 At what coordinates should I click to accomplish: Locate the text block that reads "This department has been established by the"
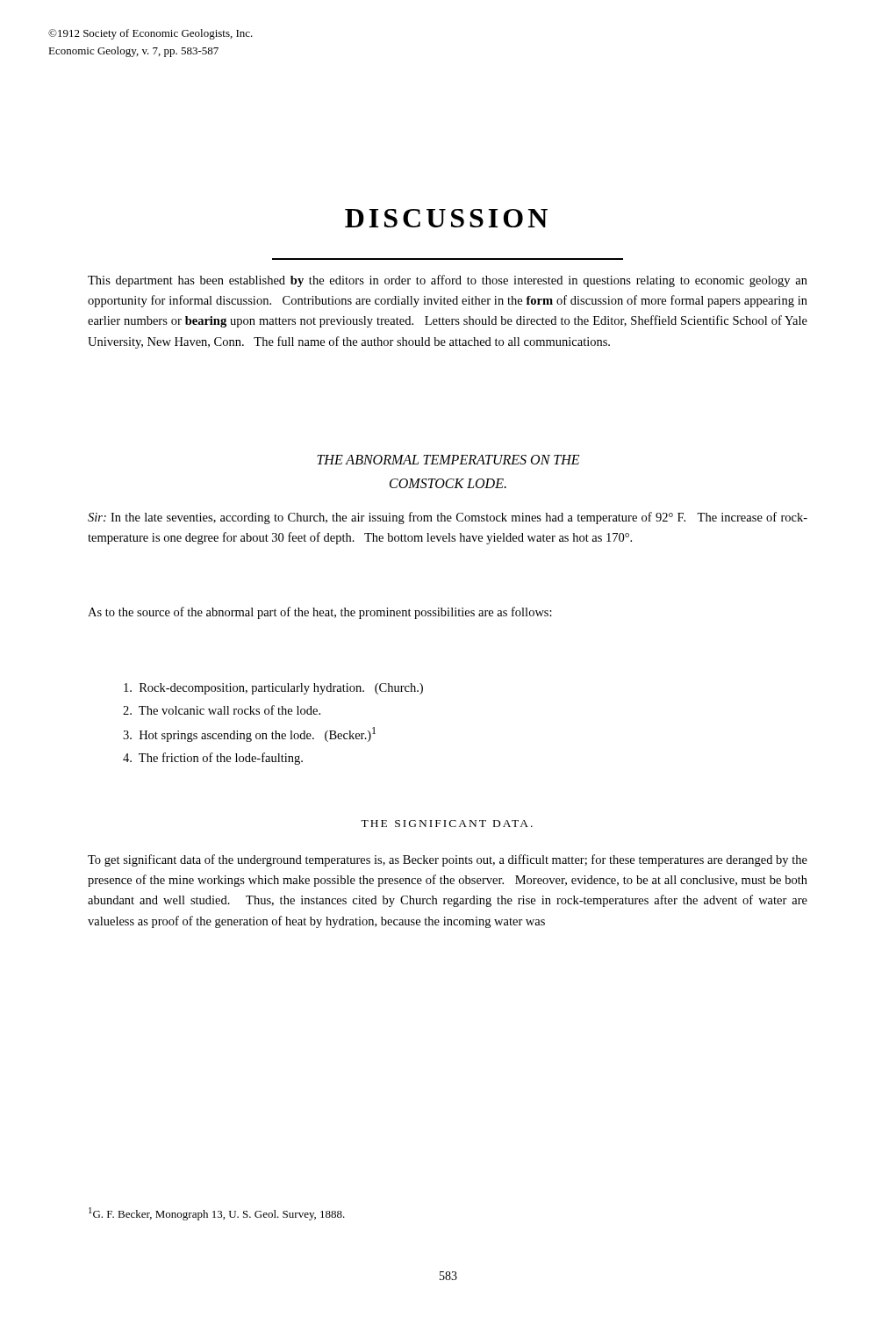pyautogui.click(x=448, y=311)
